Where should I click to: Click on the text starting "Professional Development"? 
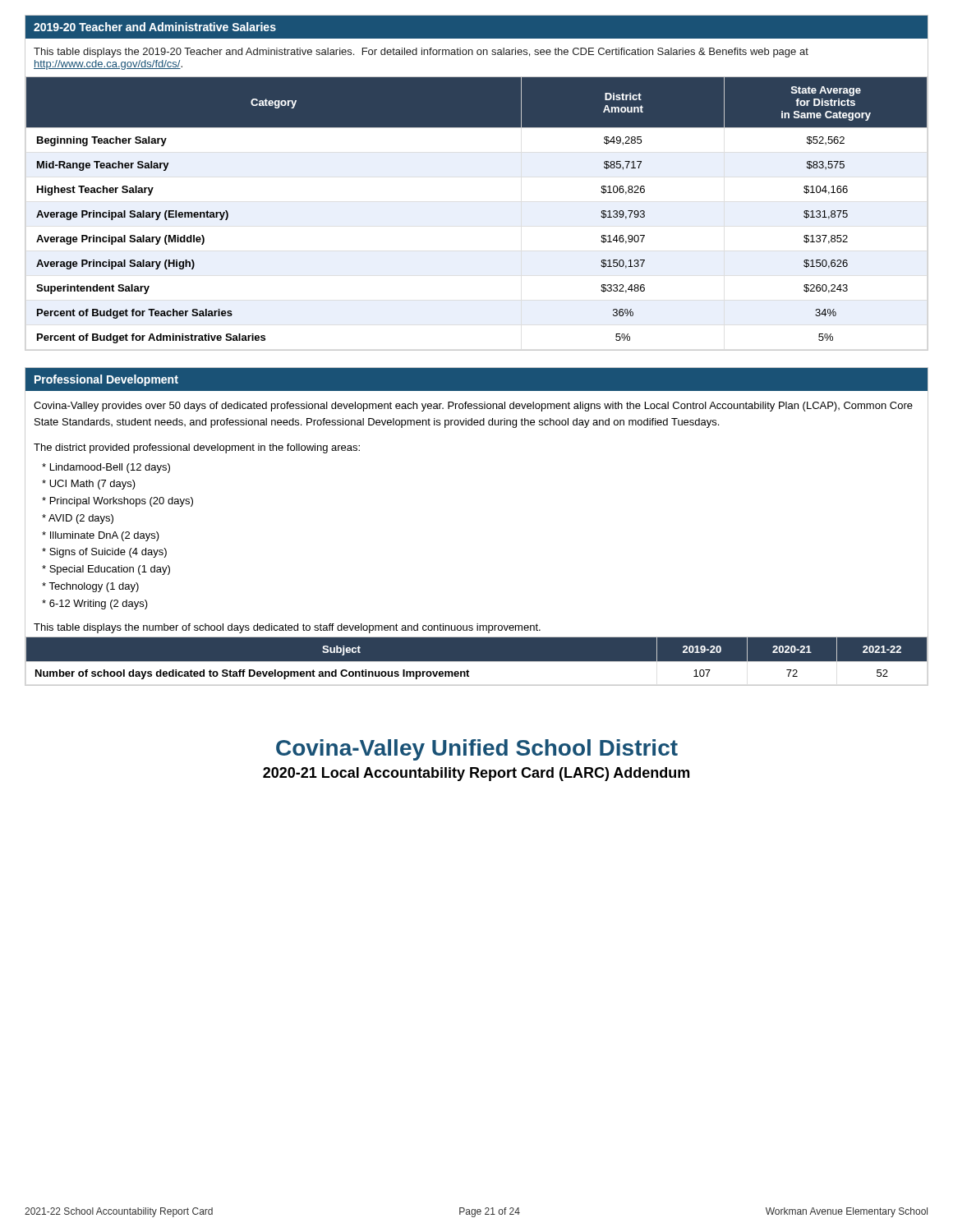pos(106,379)
